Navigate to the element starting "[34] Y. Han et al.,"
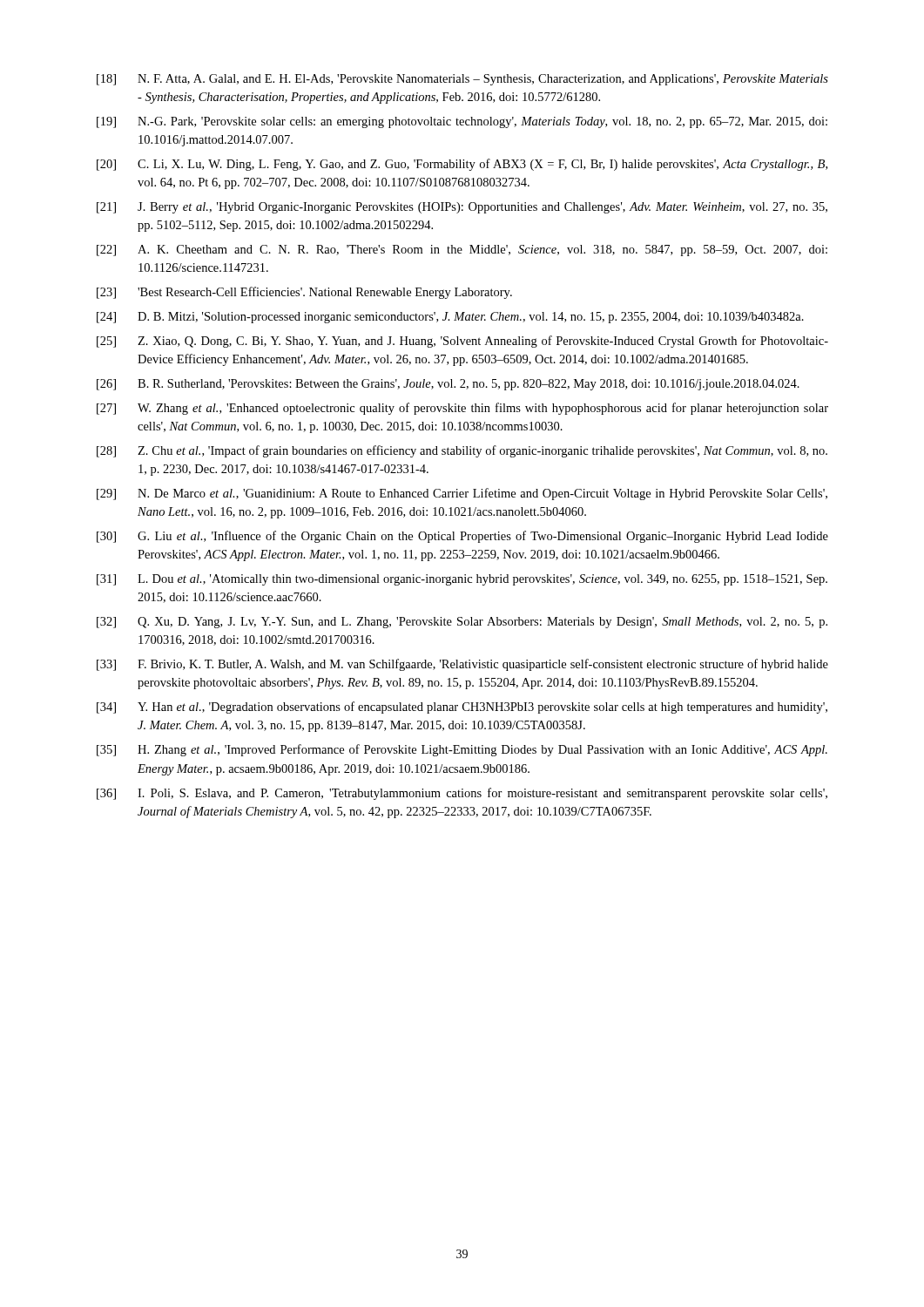The height and width of the screenshot is (1307, 924). 462,717
